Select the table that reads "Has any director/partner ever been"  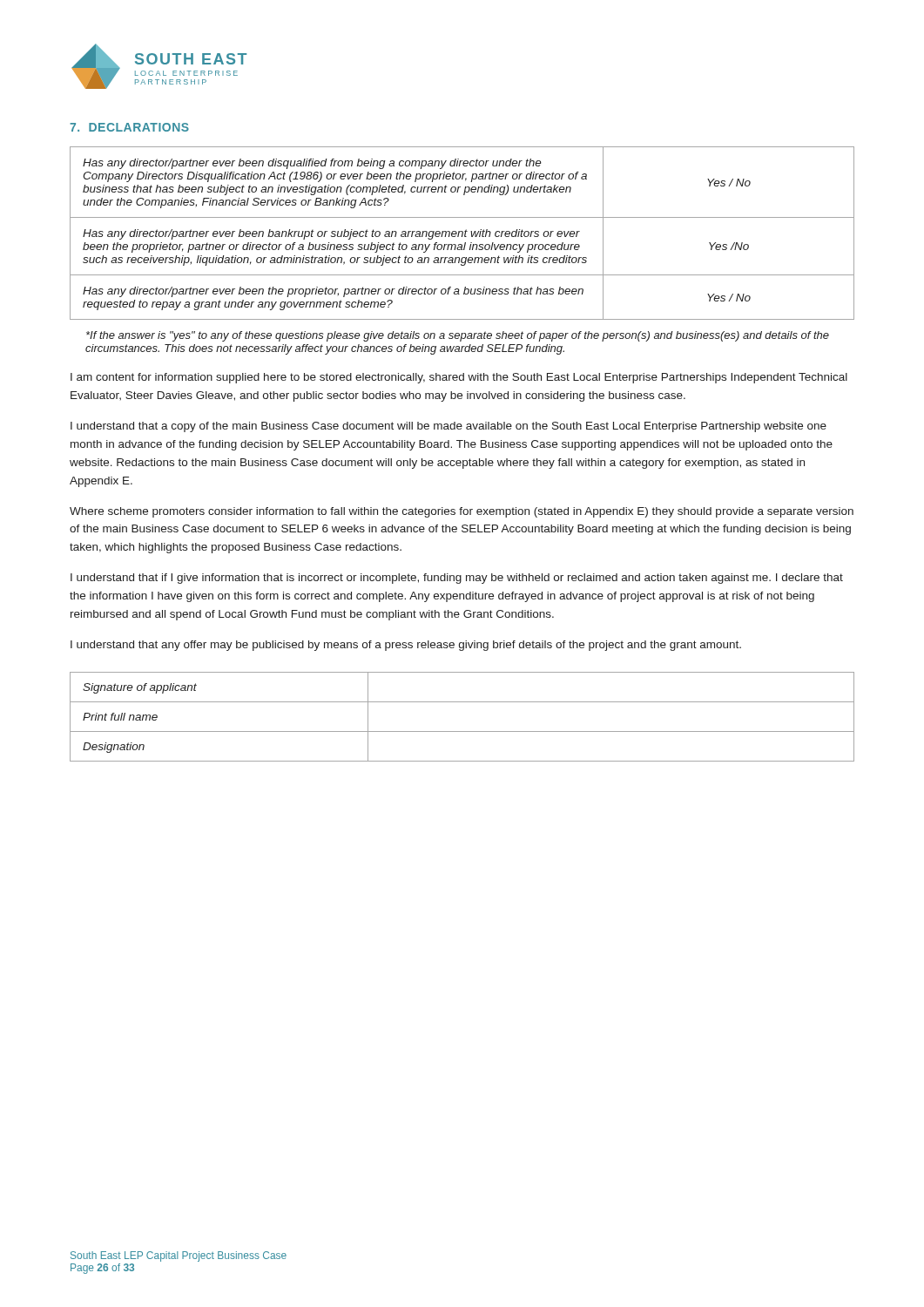coord(462,233)
